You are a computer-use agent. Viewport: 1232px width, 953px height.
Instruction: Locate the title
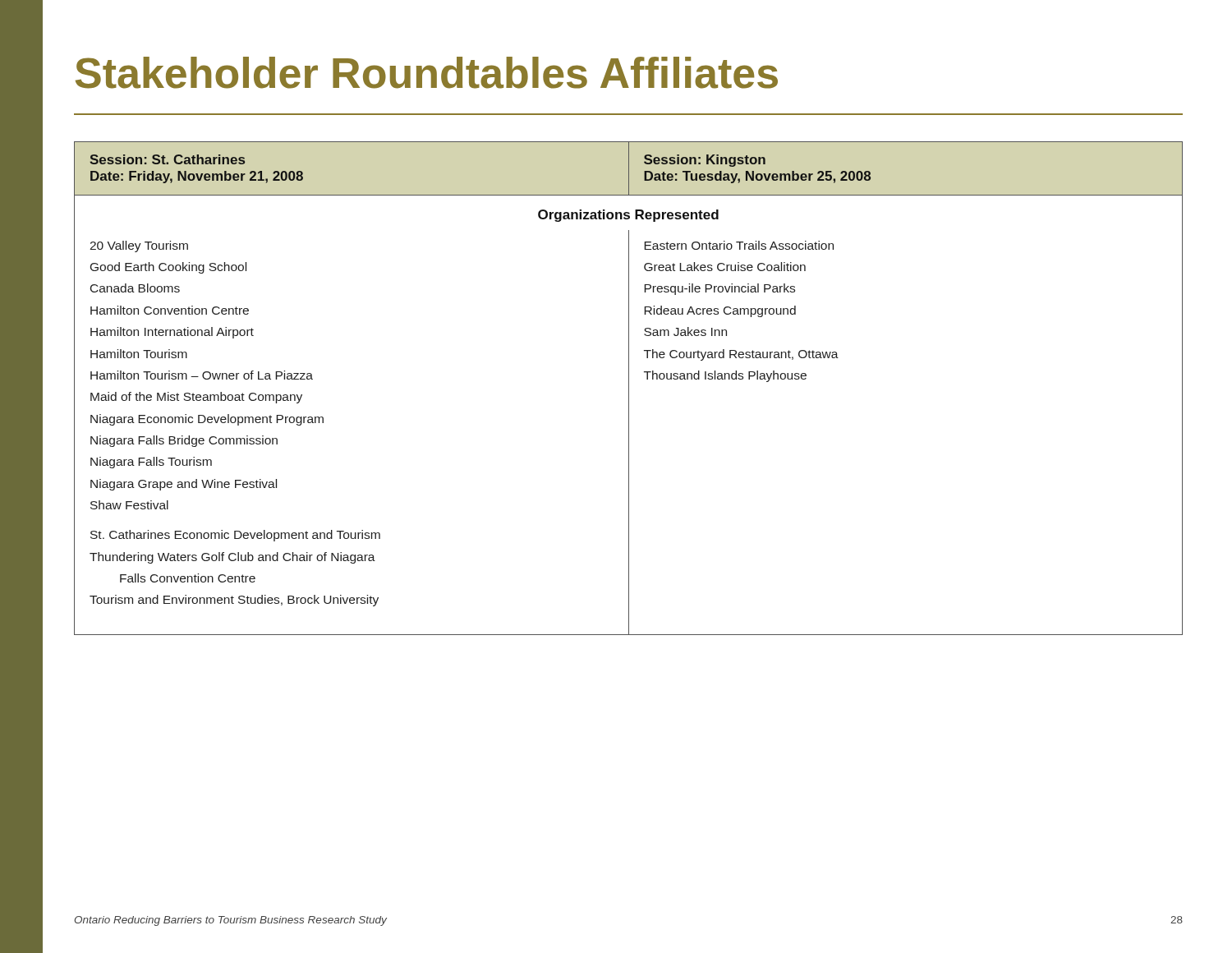[x=628, y=82]
